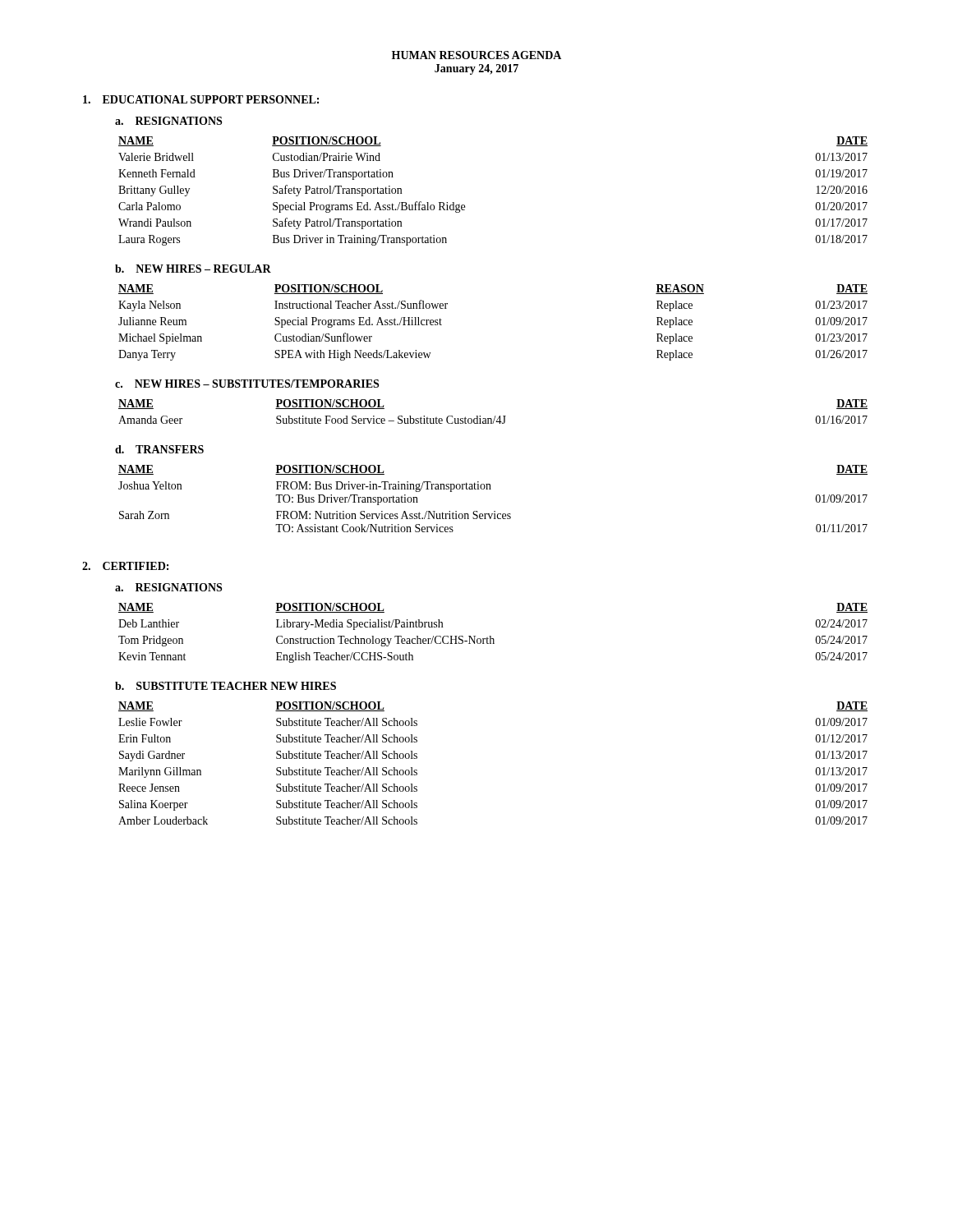The image size is (953, 1232).
Task: Locate the text starting "b. NEW HIRES – REGULAR"
Action: pyautogui.click(x=193, y=269)
